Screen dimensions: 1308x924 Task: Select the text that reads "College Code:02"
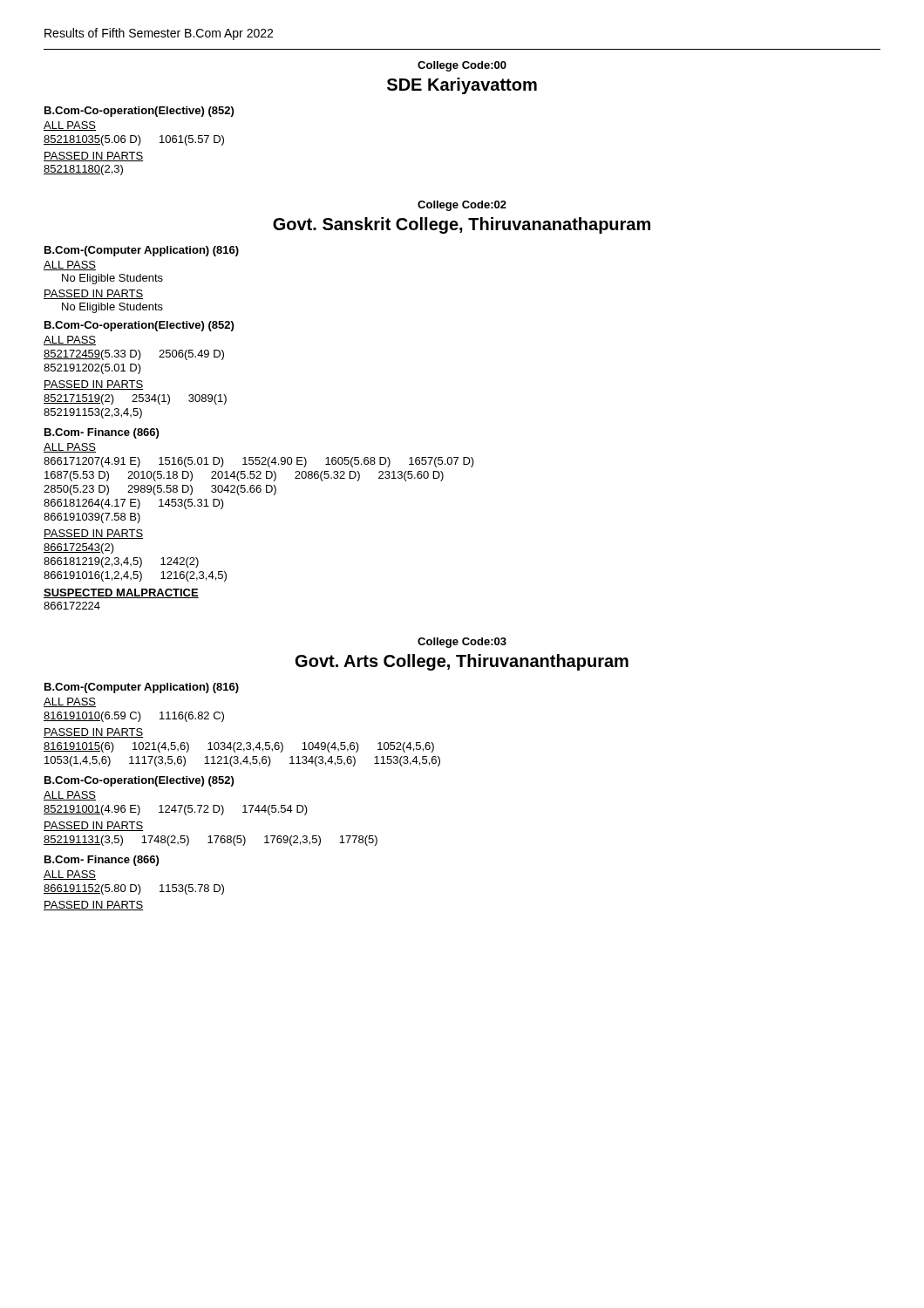462,204
